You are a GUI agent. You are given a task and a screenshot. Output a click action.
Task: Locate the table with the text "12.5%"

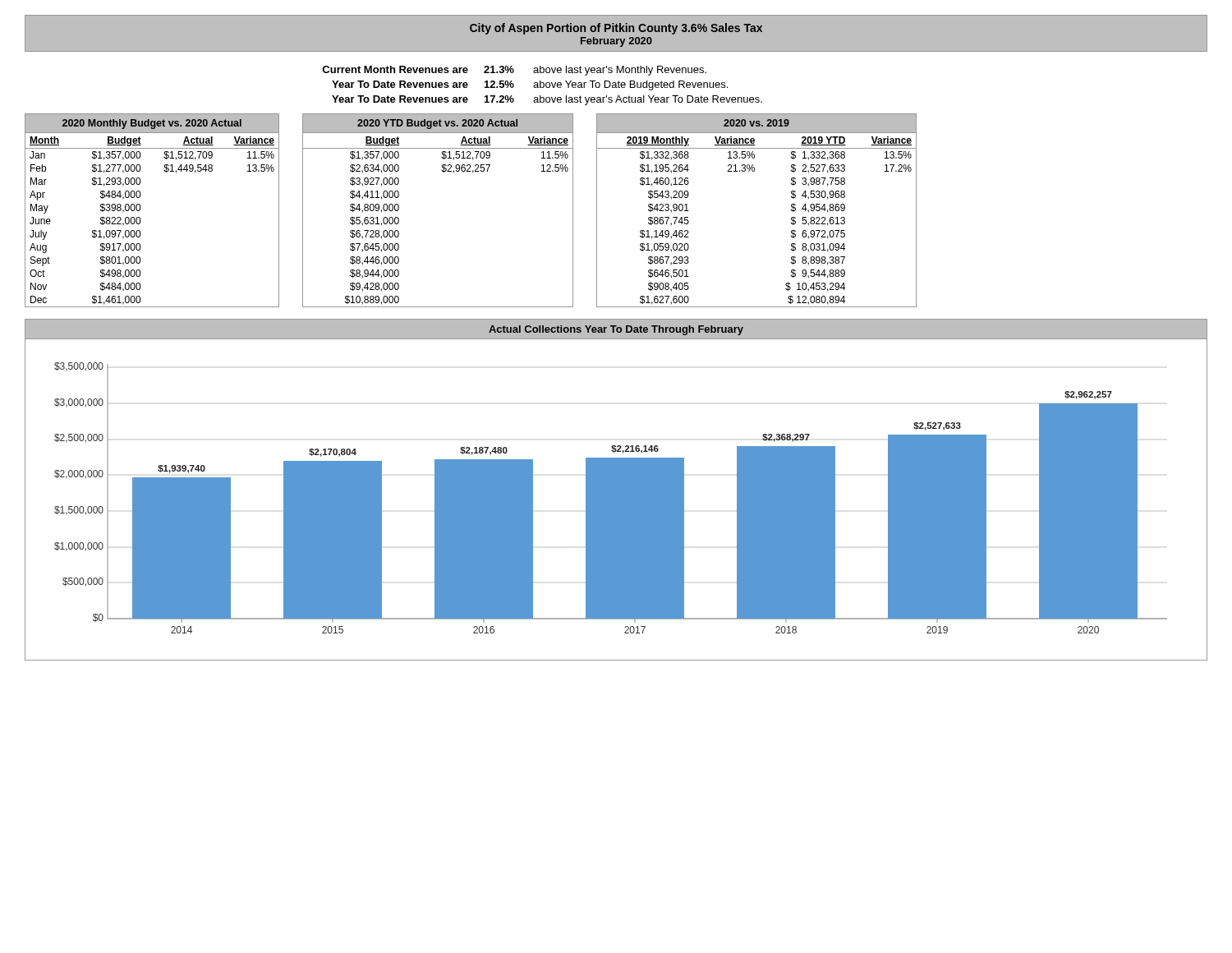(438, 210)
